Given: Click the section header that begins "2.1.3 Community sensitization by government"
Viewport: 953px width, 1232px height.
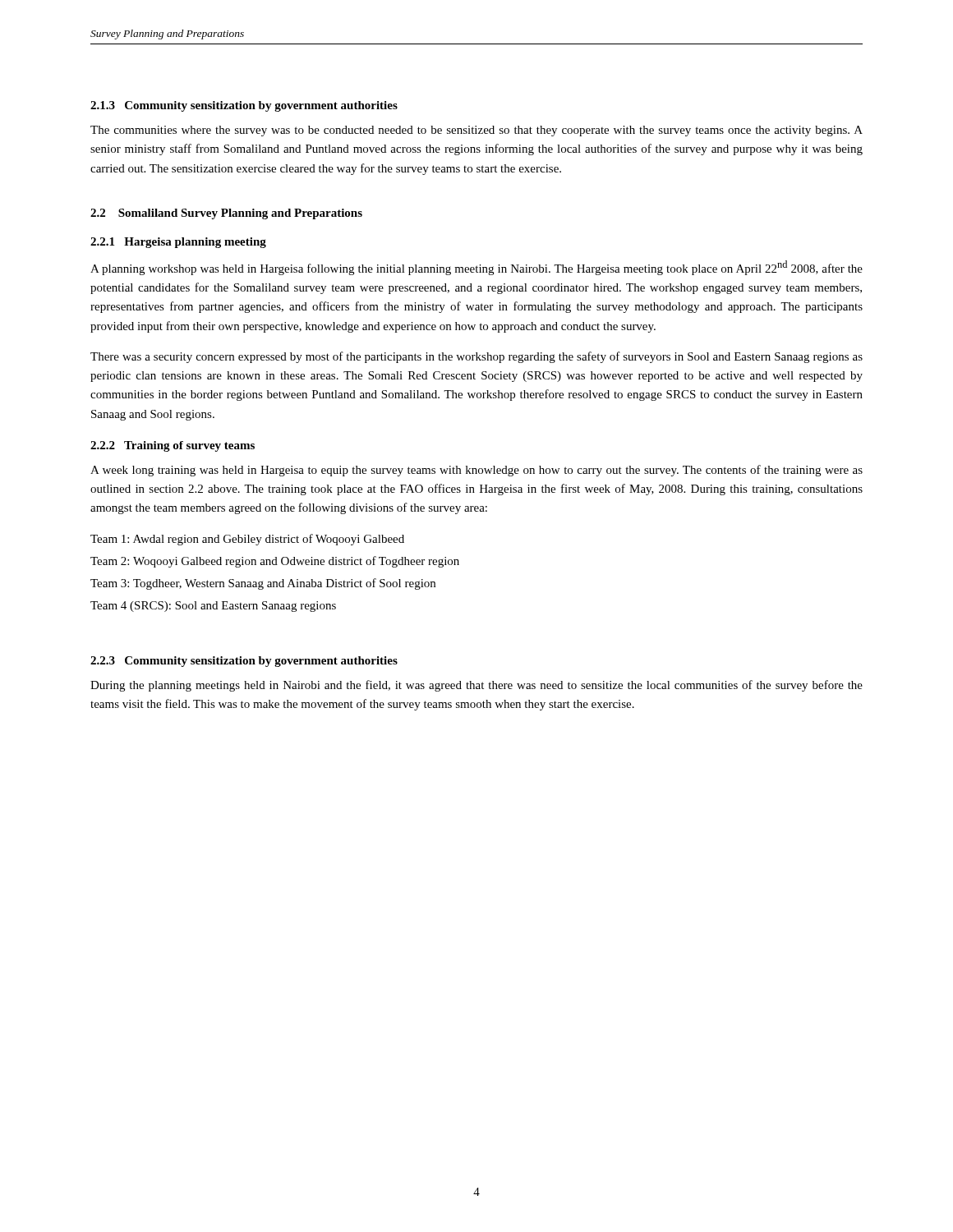Looking at the screenshot, I should pos(244,105).
